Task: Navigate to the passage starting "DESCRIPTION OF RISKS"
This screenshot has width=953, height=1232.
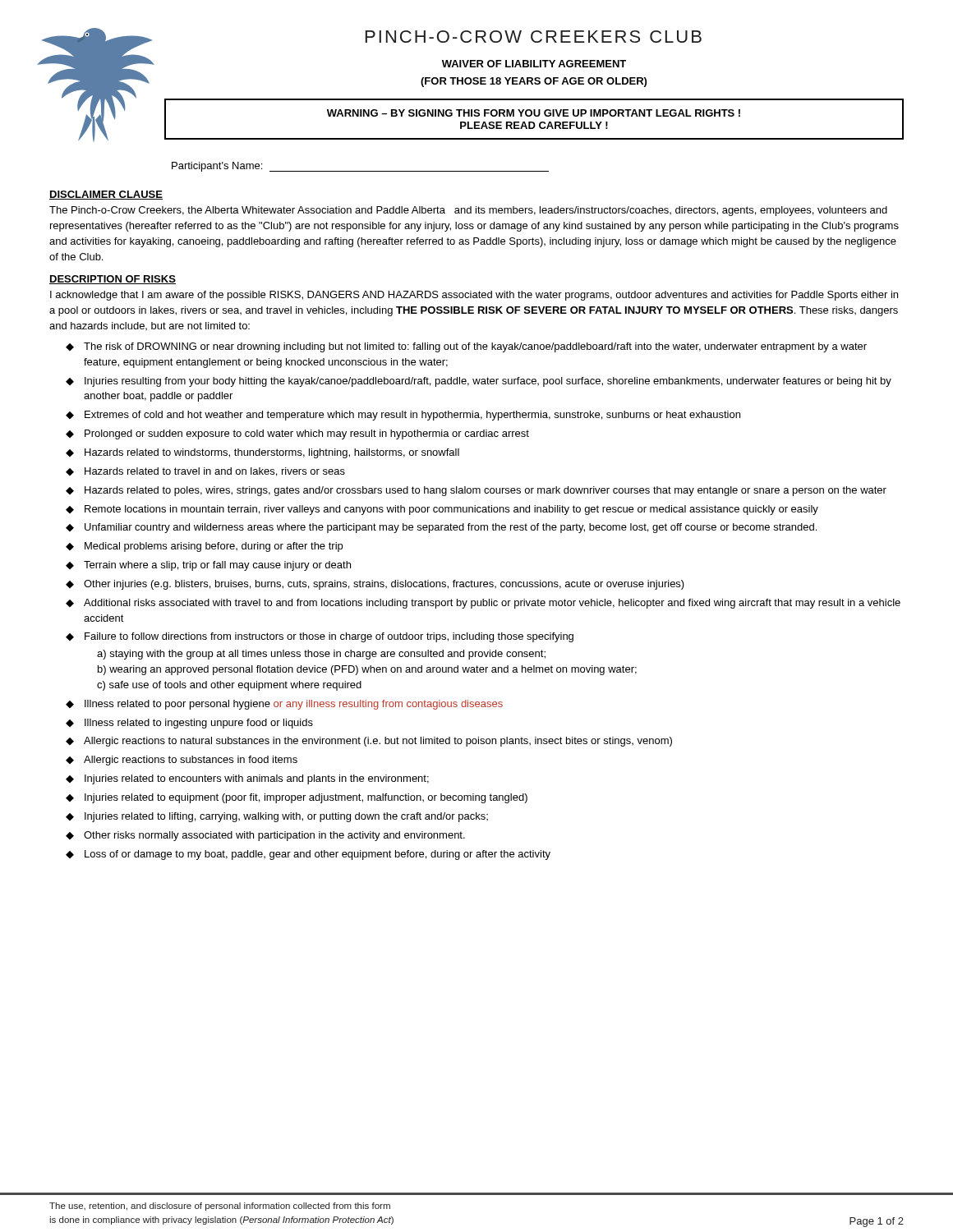Action: pos(113,279)
